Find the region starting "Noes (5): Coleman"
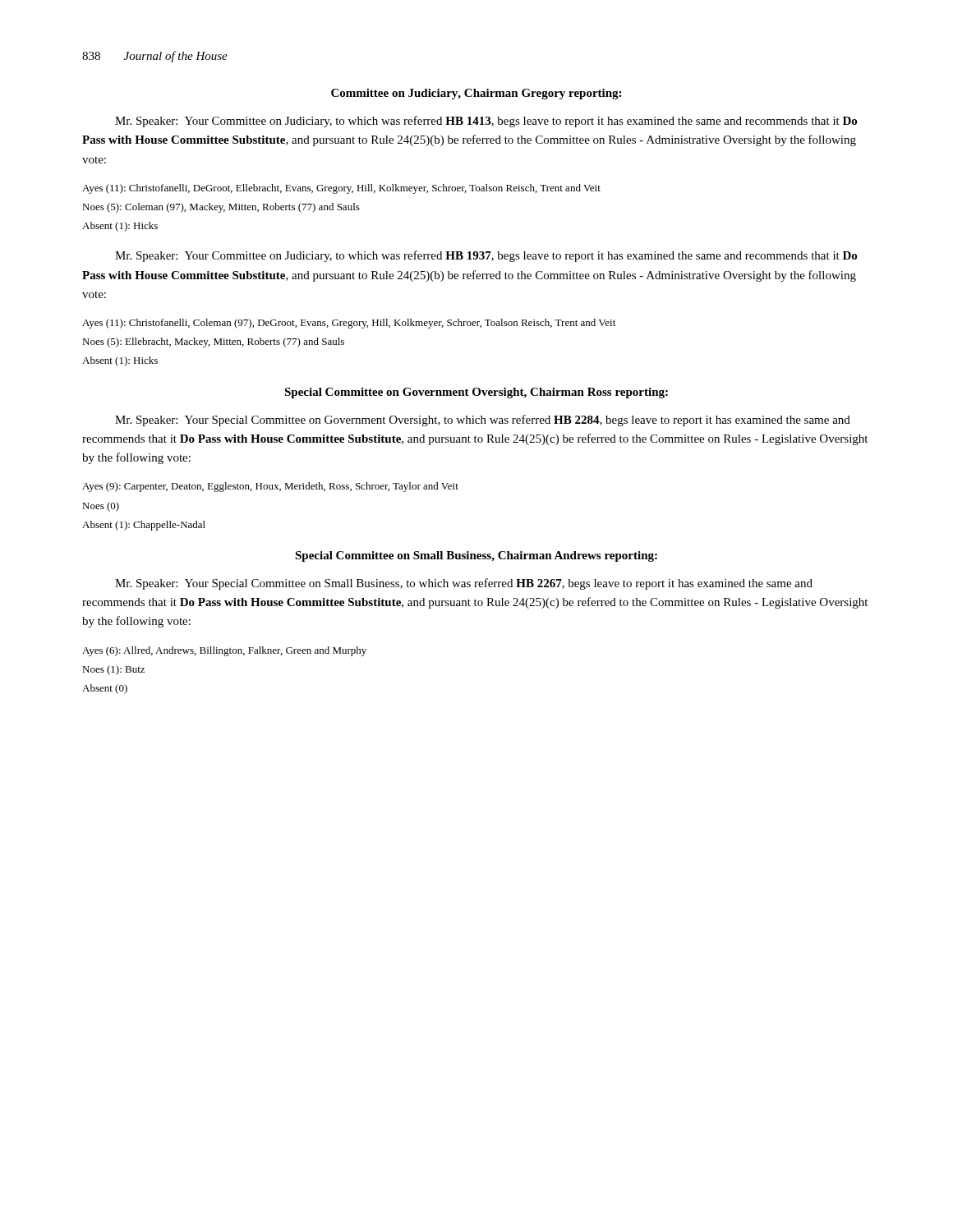 [x=221, y=206]
